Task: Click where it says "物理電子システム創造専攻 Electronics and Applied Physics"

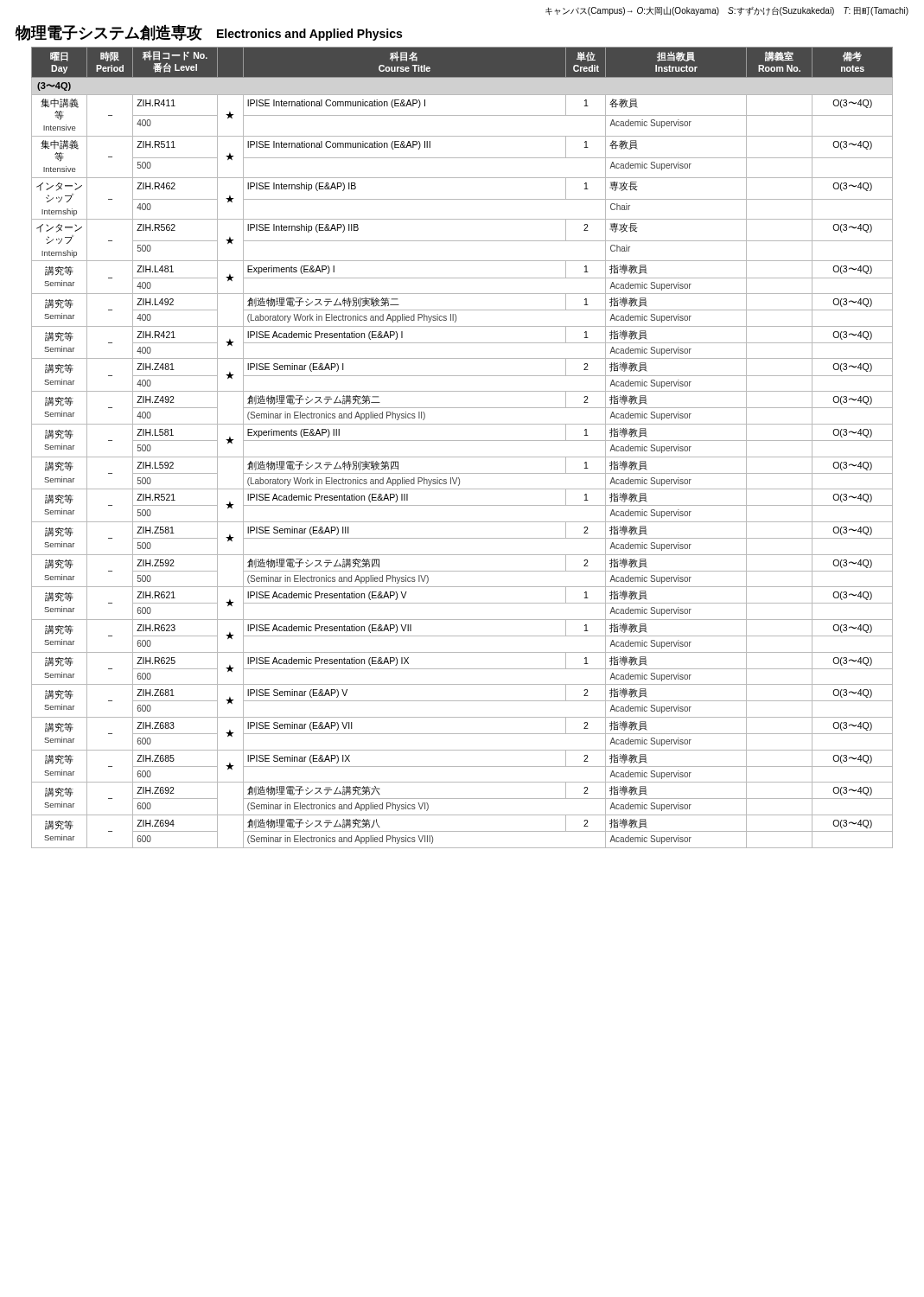Action: [x=209, y=33]
